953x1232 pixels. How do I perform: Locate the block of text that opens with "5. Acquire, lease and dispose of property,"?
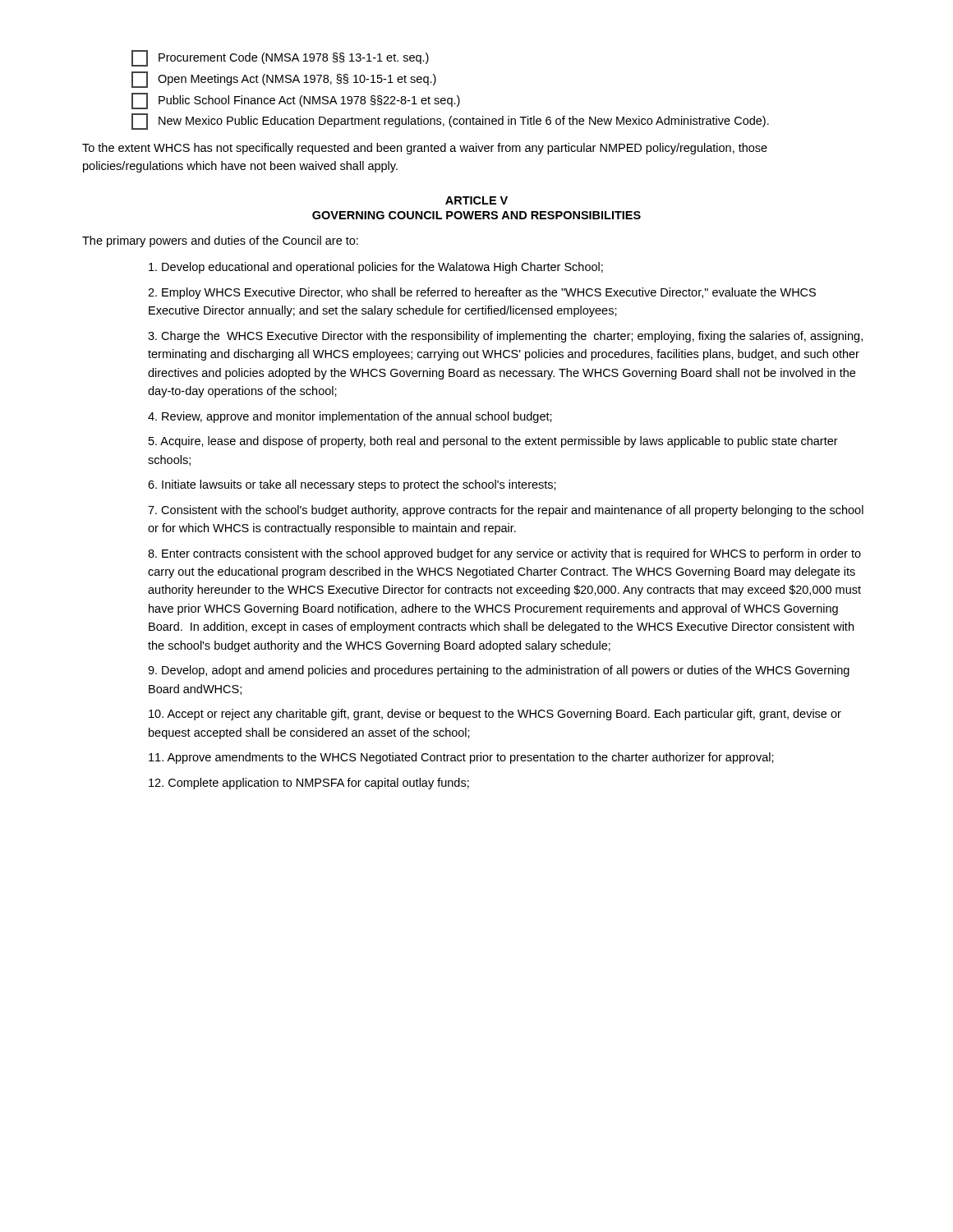[493, 450]
